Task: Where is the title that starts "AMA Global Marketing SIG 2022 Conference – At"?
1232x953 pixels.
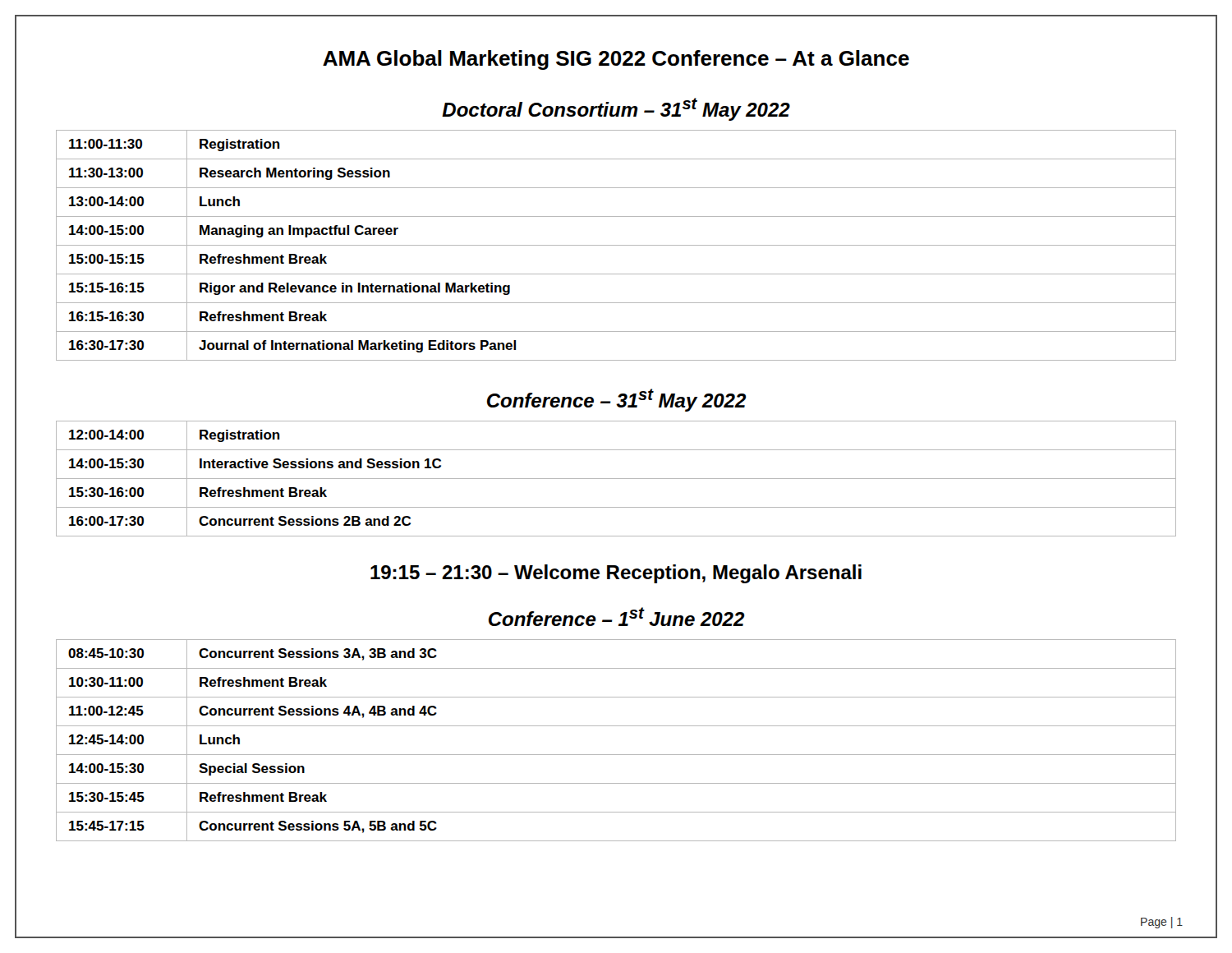Action: click(x=616, y=58)
